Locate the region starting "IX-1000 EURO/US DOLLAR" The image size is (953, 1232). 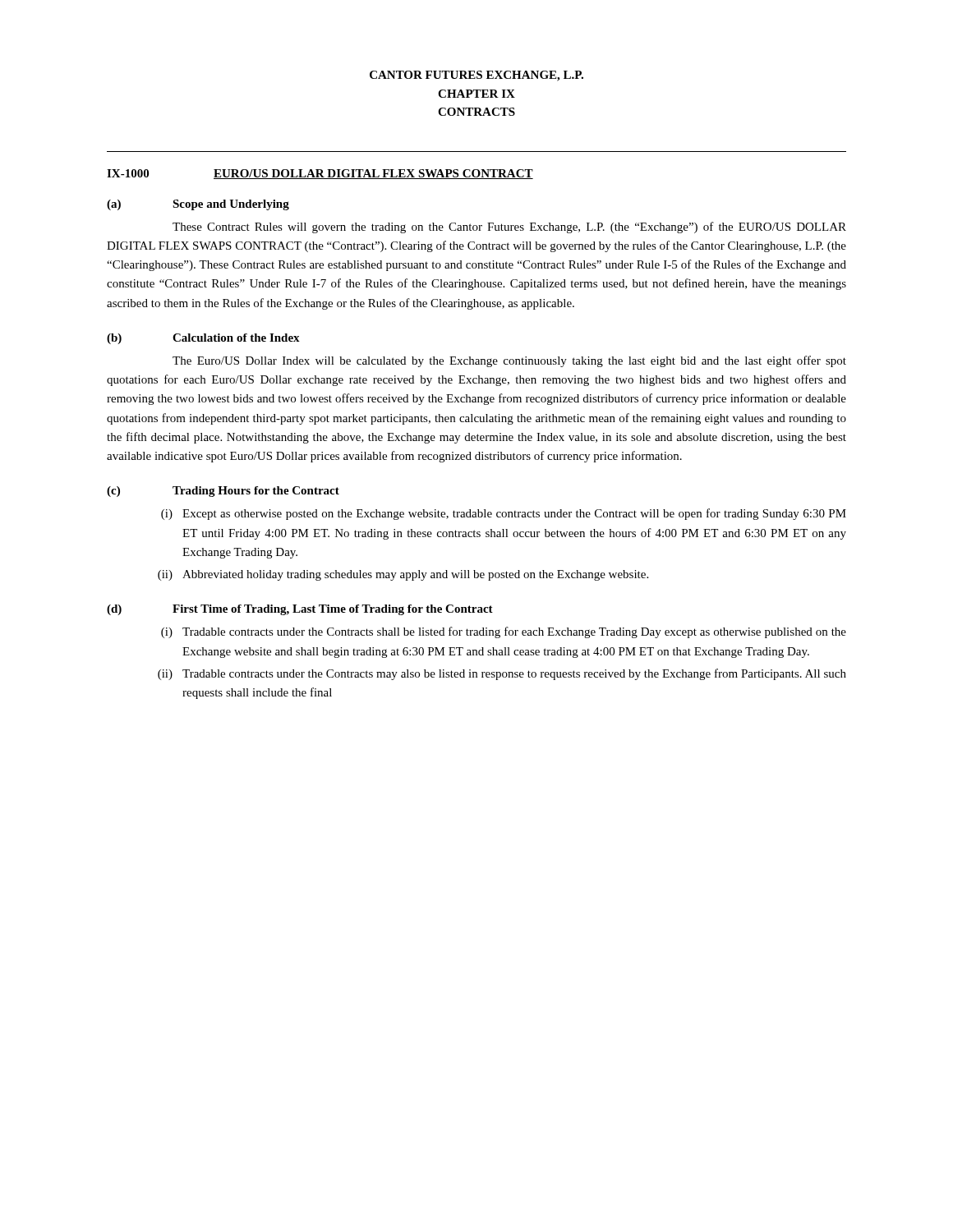[320, 173]
